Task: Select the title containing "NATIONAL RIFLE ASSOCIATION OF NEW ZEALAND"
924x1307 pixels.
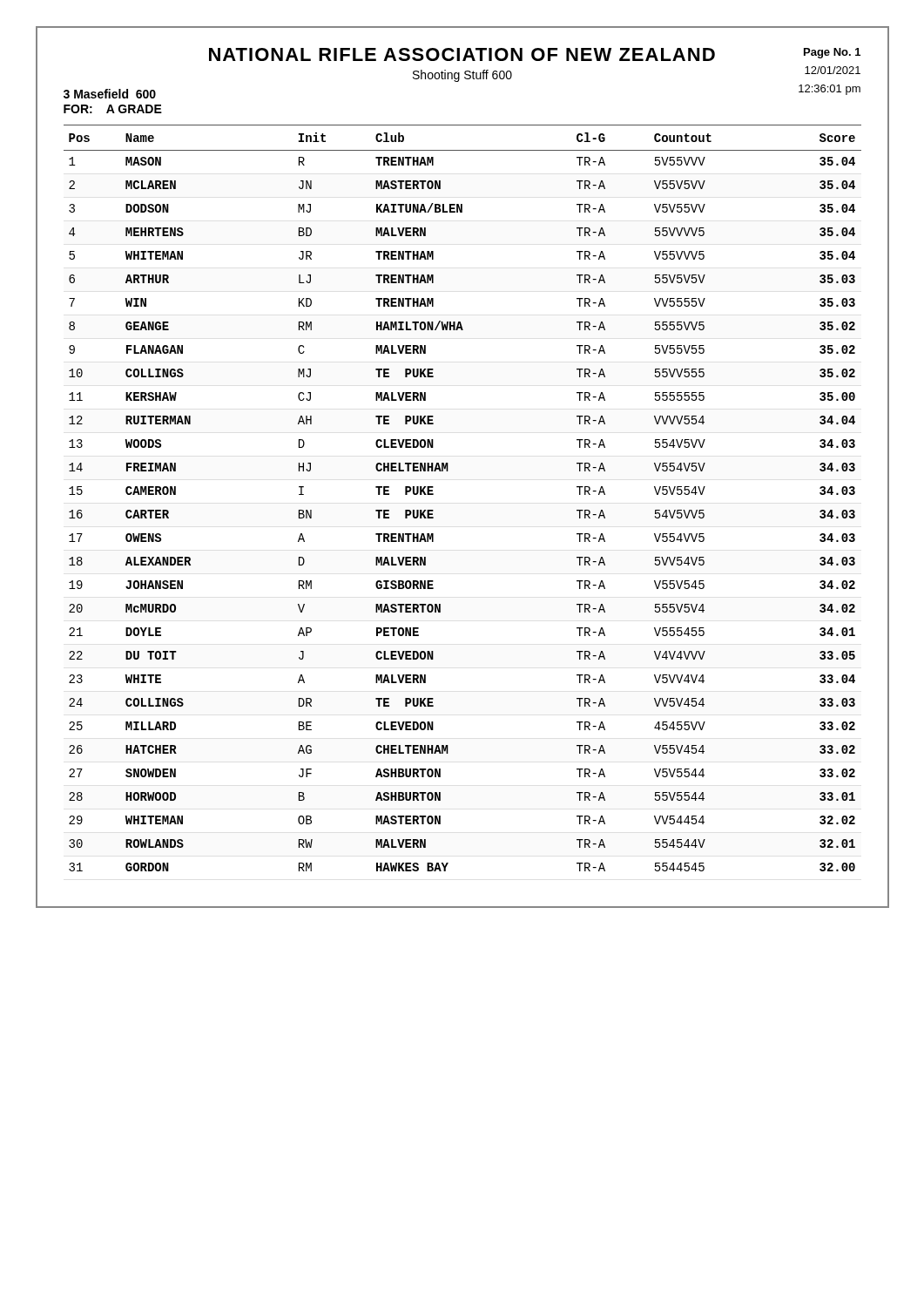Action: tap(462, 54)
